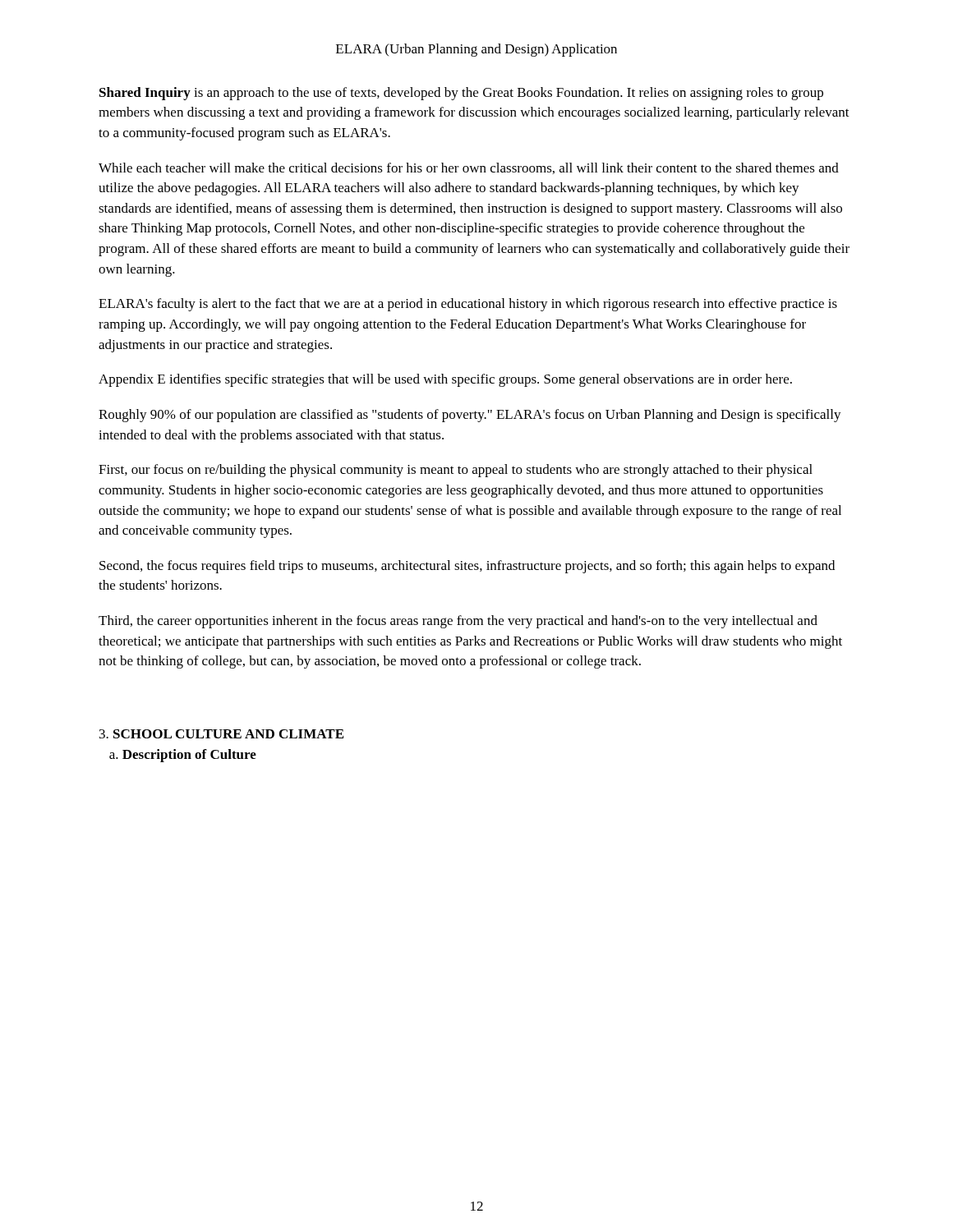The width and height of the screenshot is (953, 1232).
Task: Find the text block starting "ELARA's faculty is alert to the"
Action: pyautogui.click(x=468, y=324)
